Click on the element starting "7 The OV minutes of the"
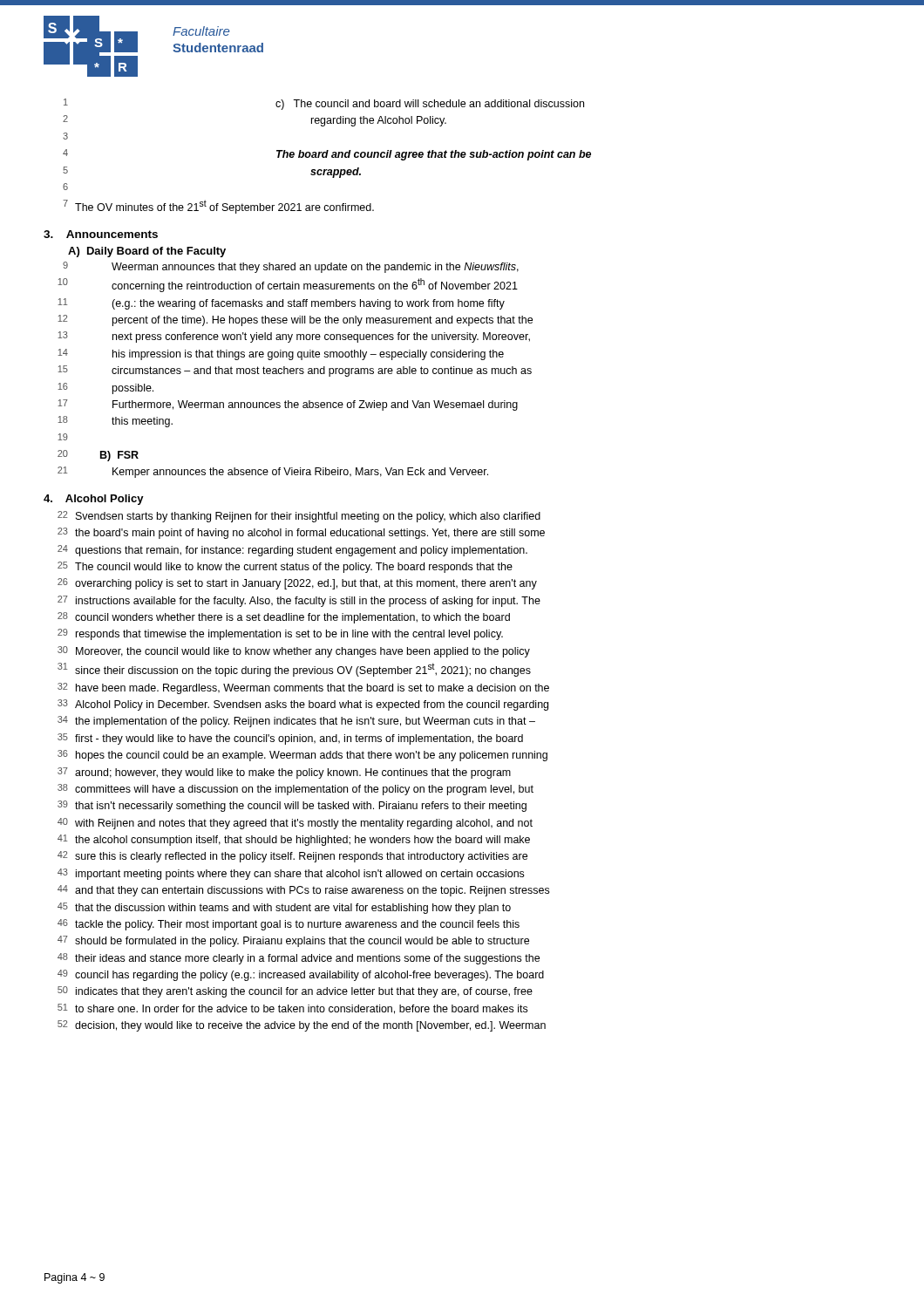The height and width of the screenshot is (1308, 924). pyautogui.click(x=218, y=207)
